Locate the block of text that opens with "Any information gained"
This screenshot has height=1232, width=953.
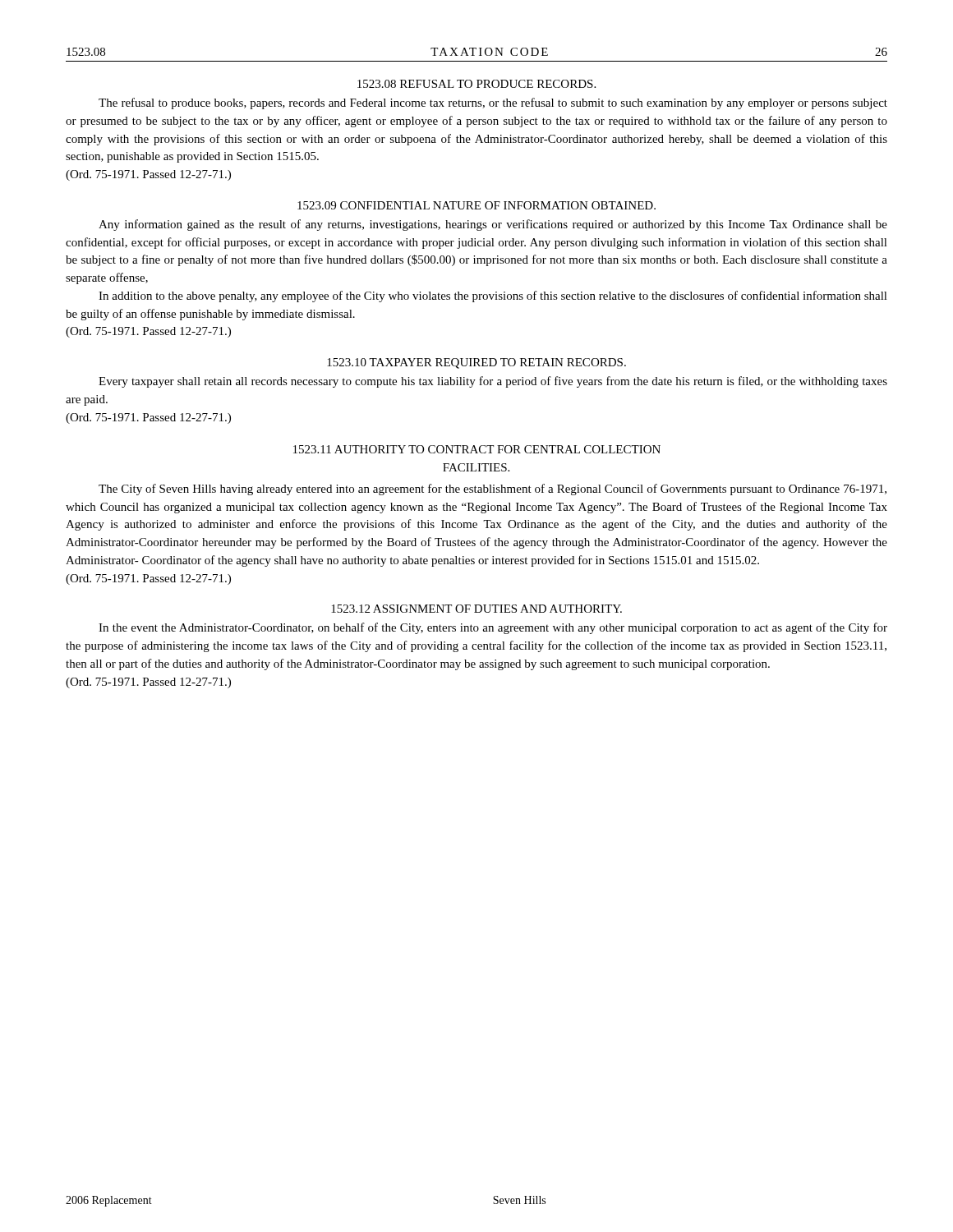coord(476,251)
